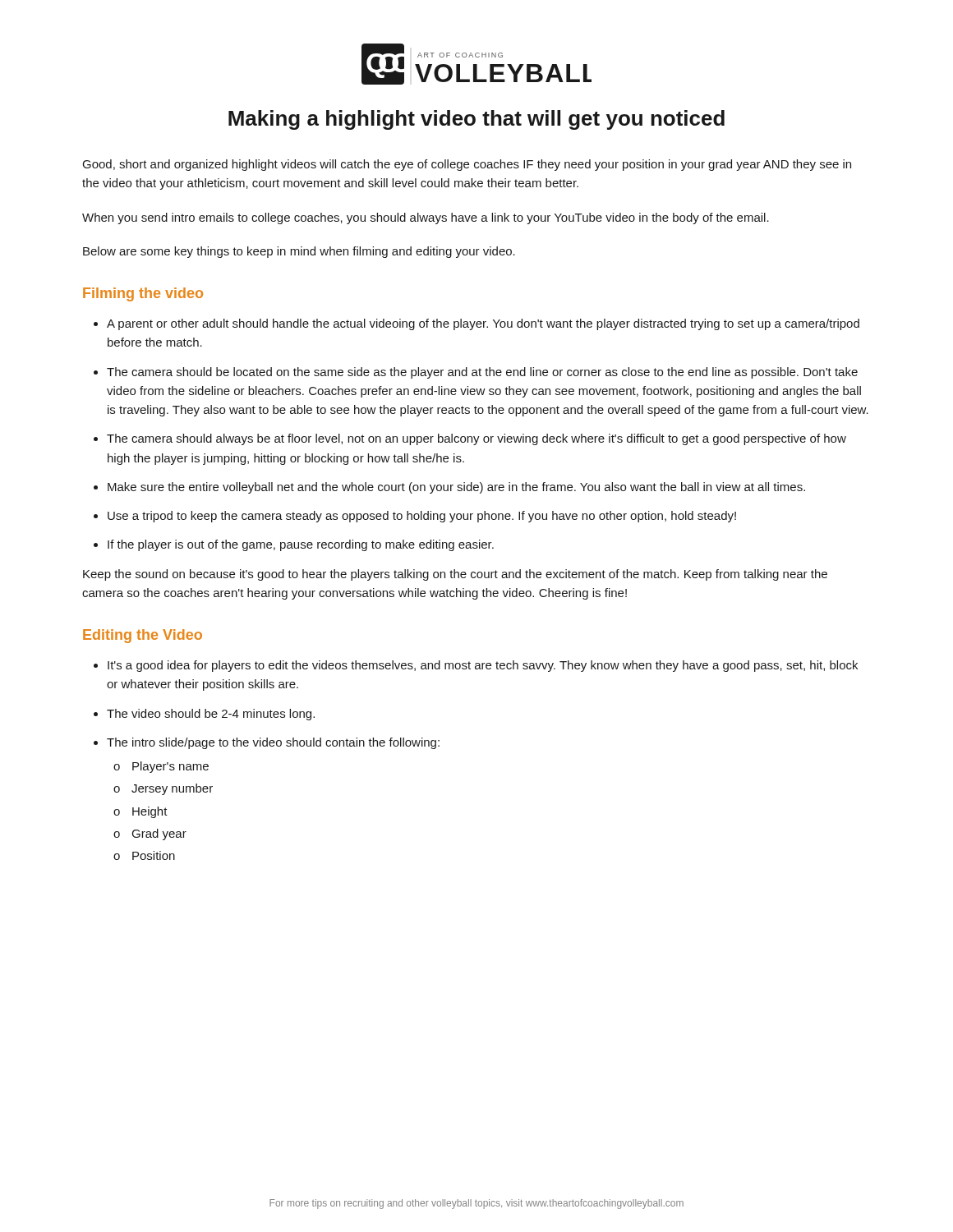Point to the element starting "The intro slide/page to the video should"
Viewport: 953px width, 1232px height.
click(x=273, y=743)
